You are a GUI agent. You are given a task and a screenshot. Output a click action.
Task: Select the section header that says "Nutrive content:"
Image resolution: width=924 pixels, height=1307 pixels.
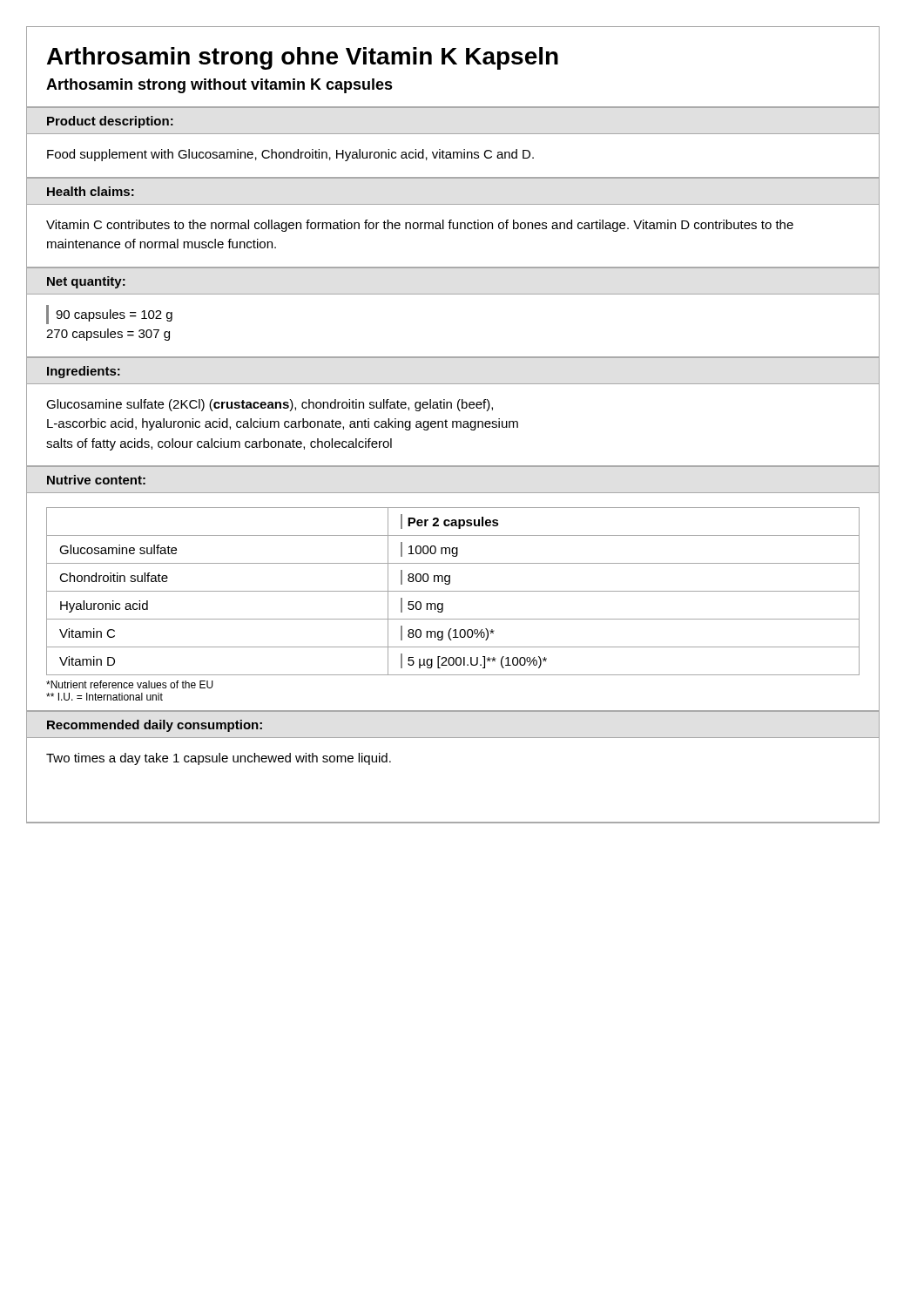96,480
